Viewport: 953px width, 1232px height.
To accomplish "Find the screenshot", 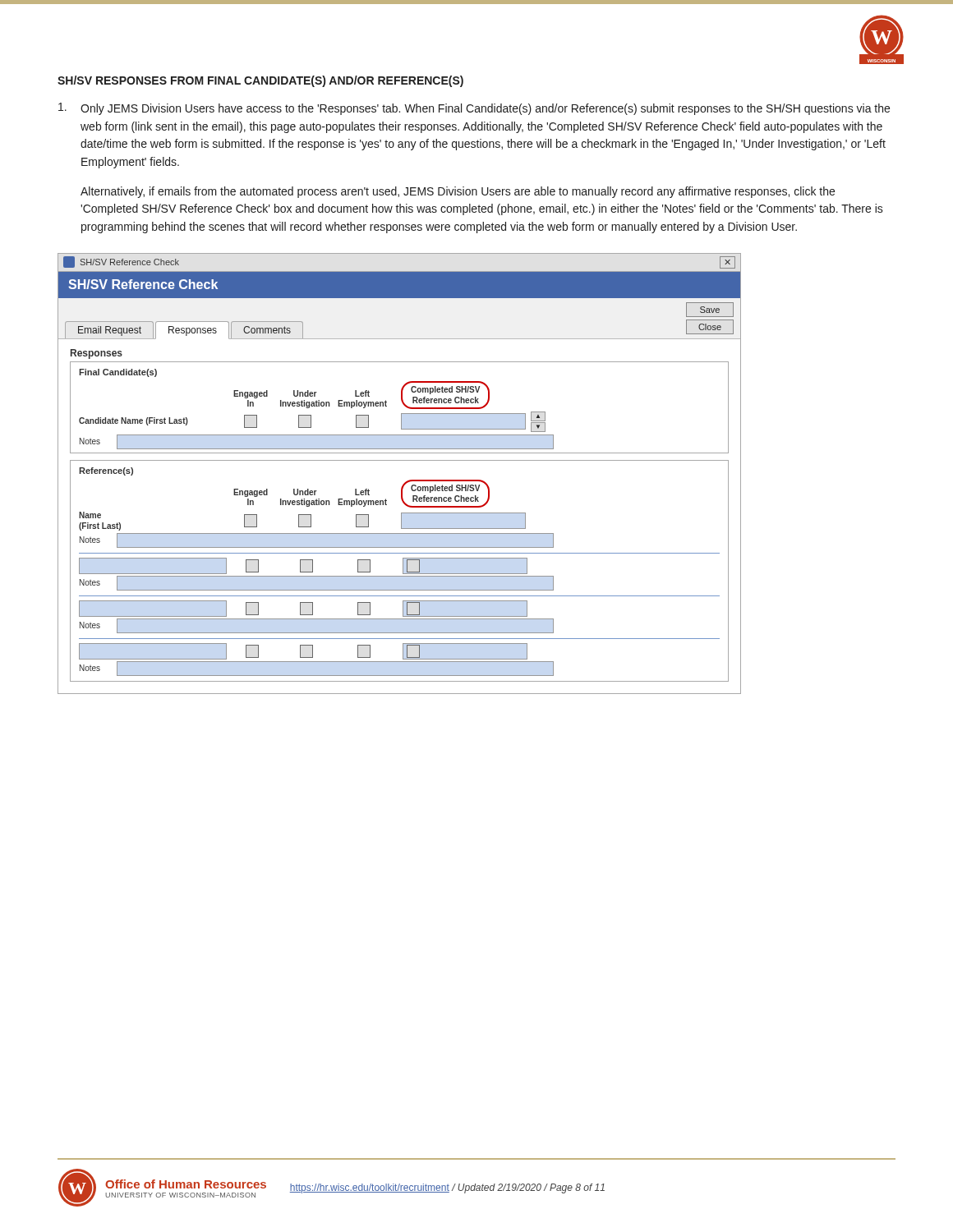I will click(476, 473).
